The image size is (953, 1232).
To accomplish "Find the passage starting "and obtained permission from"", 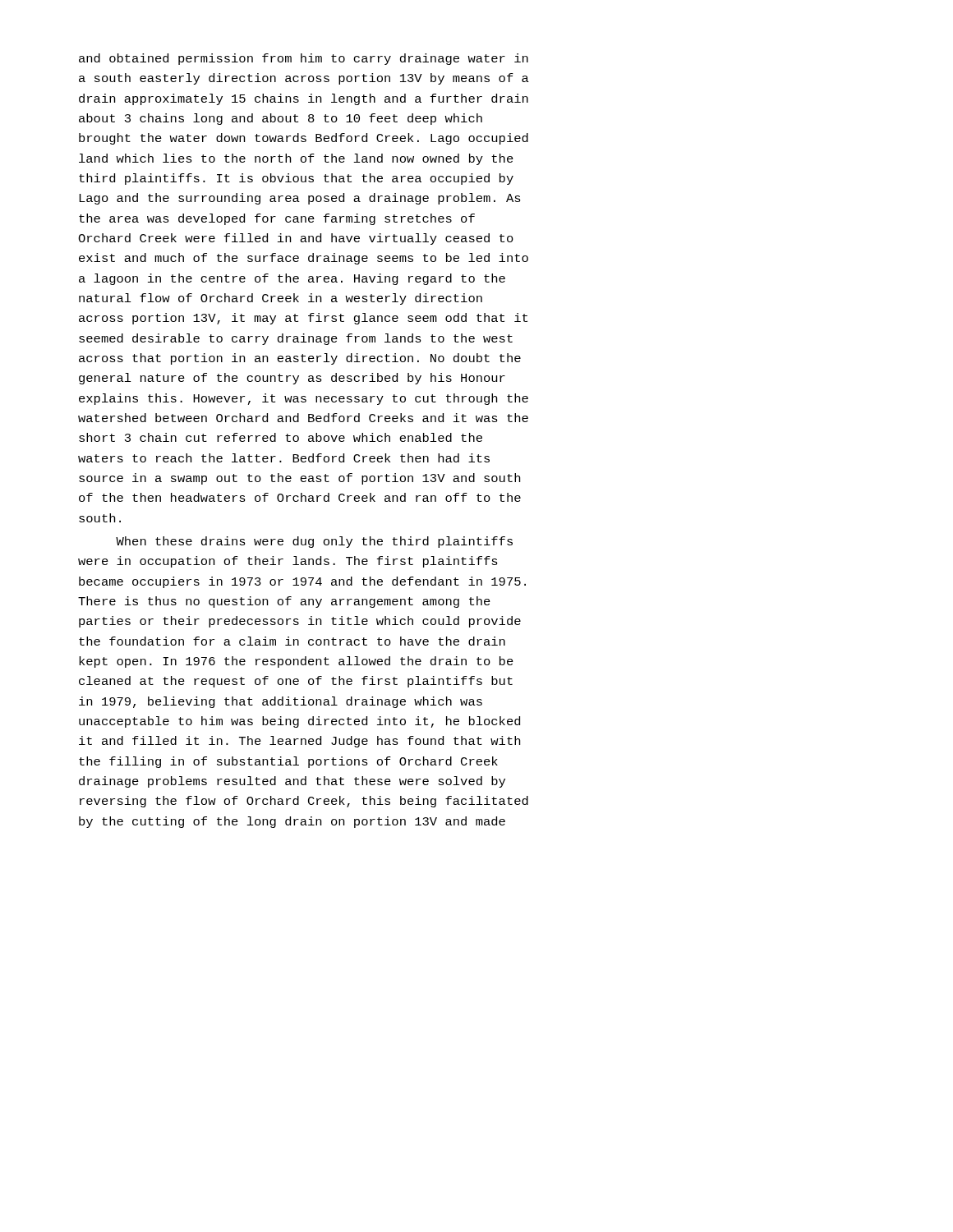I will 303,289.
